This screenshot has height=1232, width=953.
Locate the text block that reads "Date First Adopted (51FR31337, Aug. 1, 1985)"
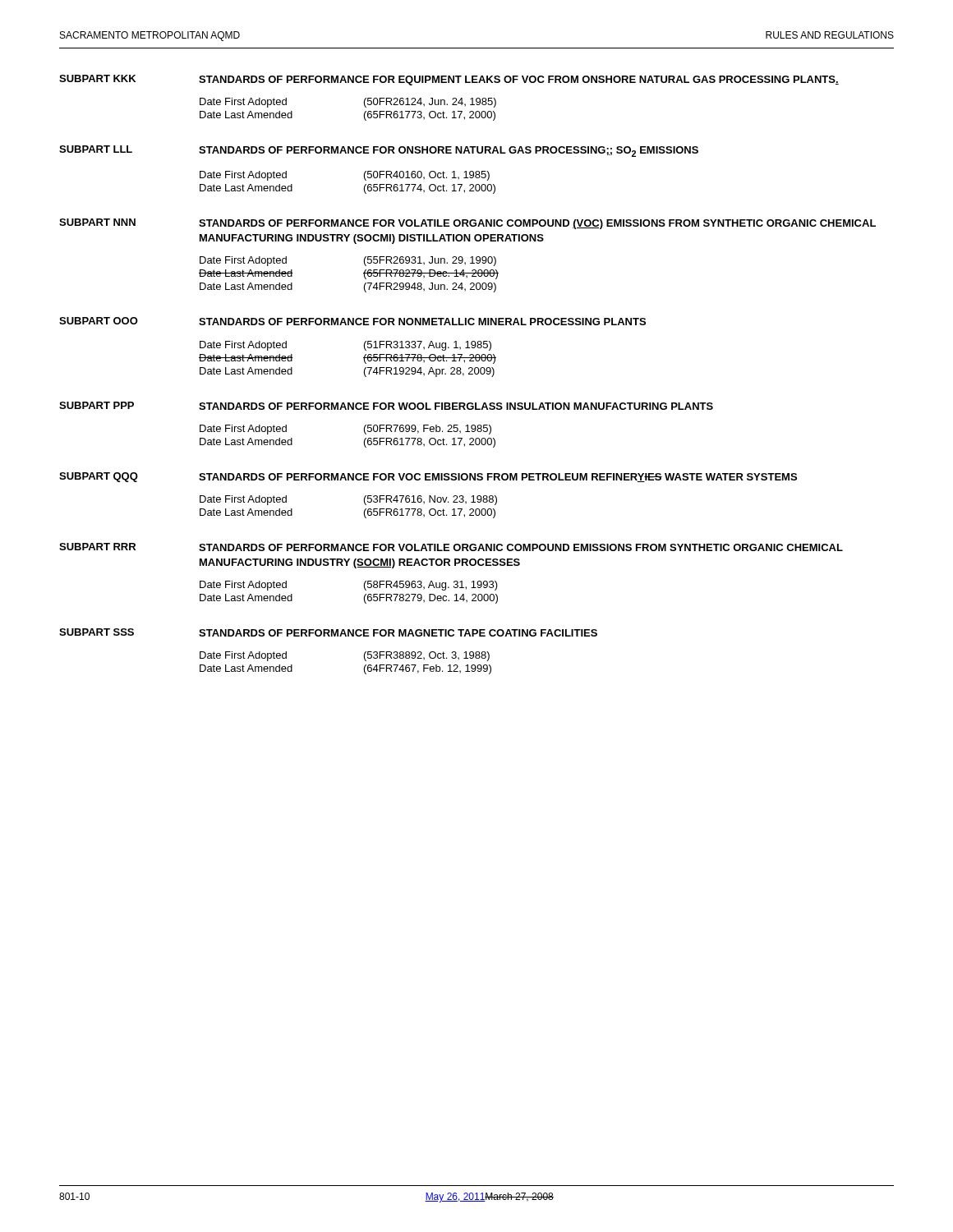pyautogui.click(x=244, y=345)
